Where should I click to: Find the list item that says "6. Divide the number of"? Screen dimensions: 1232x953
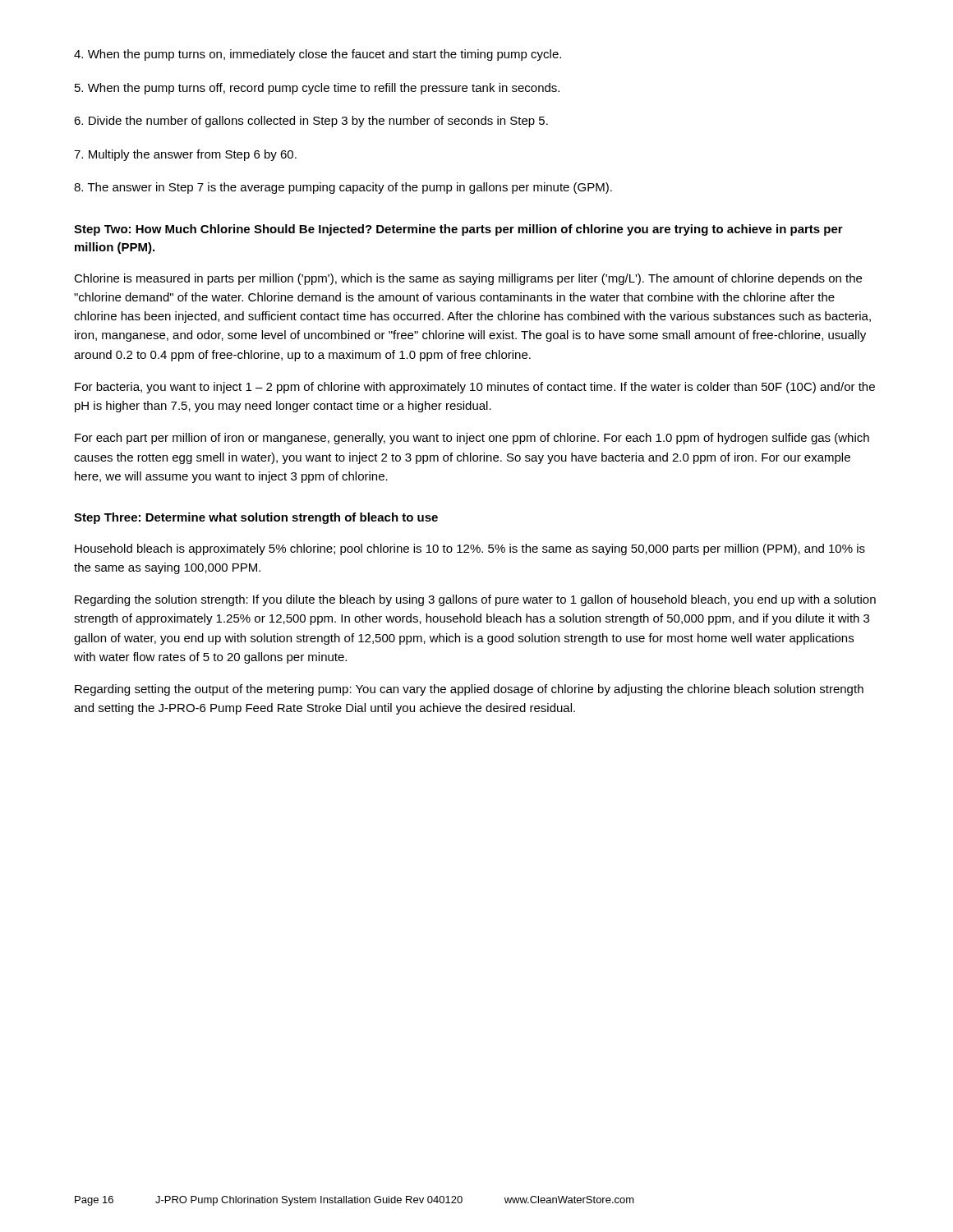point(311,120)
